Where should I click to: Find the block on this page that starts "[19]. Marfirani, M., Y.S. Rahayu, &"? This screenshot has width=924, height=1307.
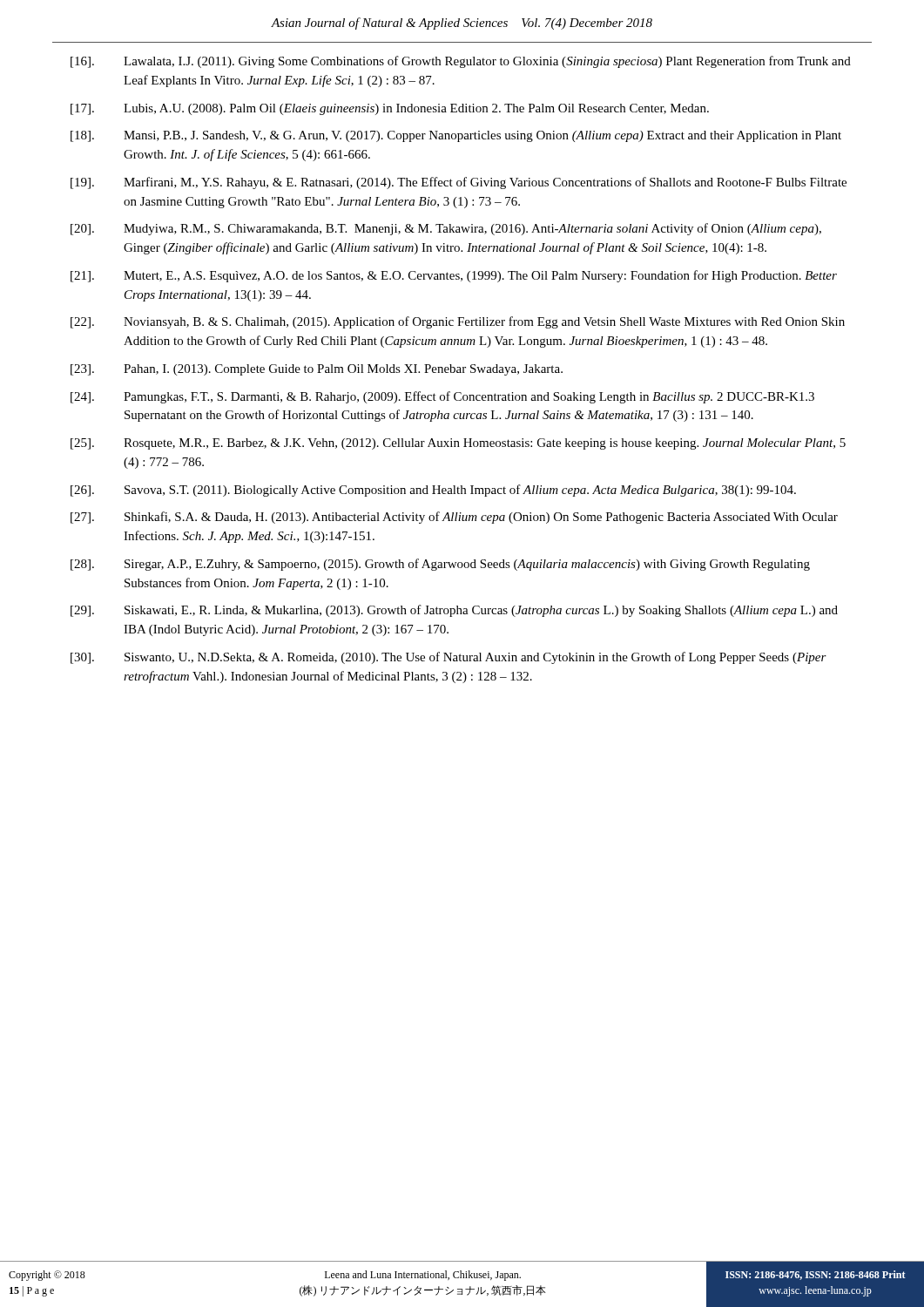pos(462,192)
